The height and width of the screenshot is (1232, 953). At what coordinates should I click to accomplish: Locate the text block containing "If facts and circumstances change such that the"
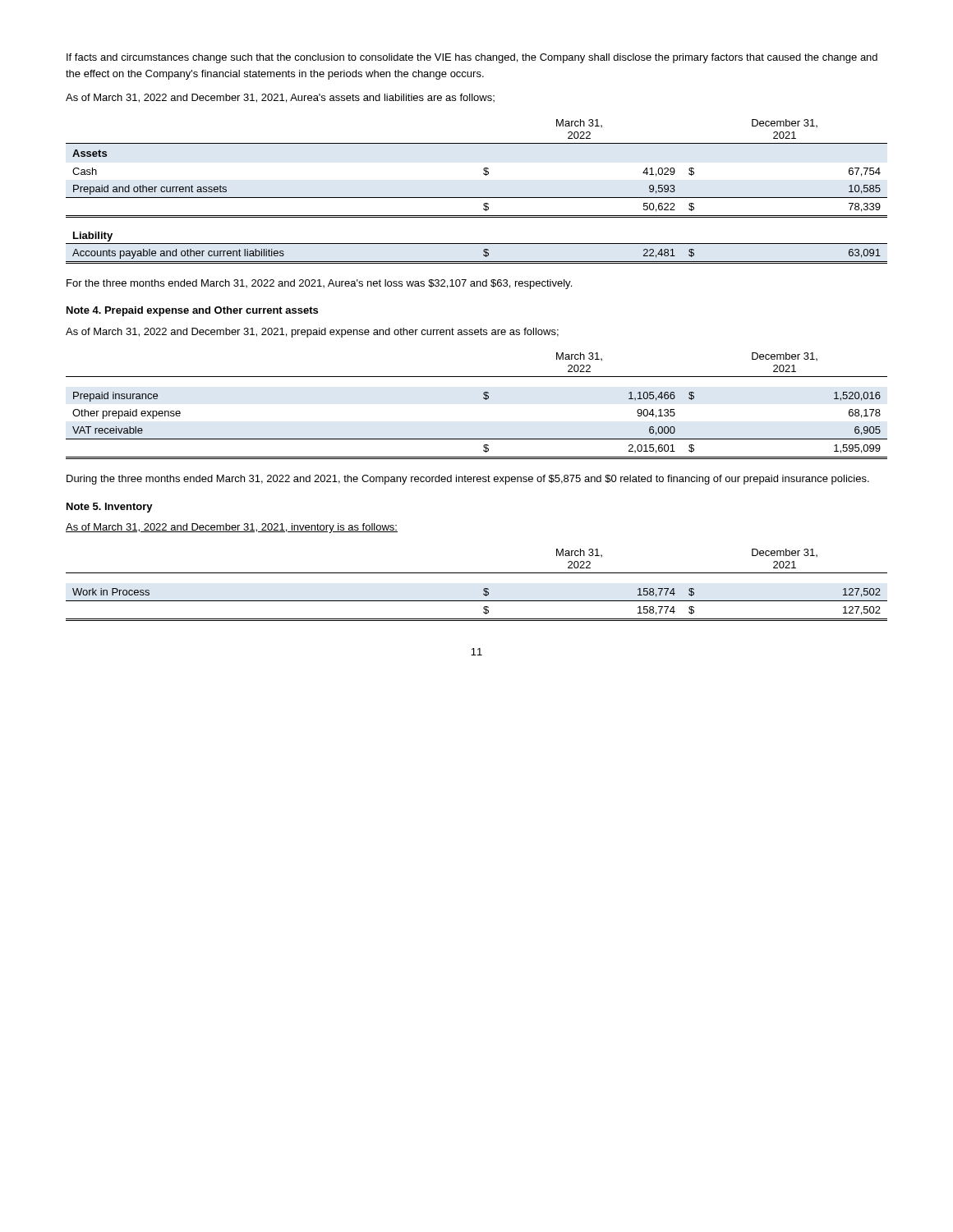(476, 65)
